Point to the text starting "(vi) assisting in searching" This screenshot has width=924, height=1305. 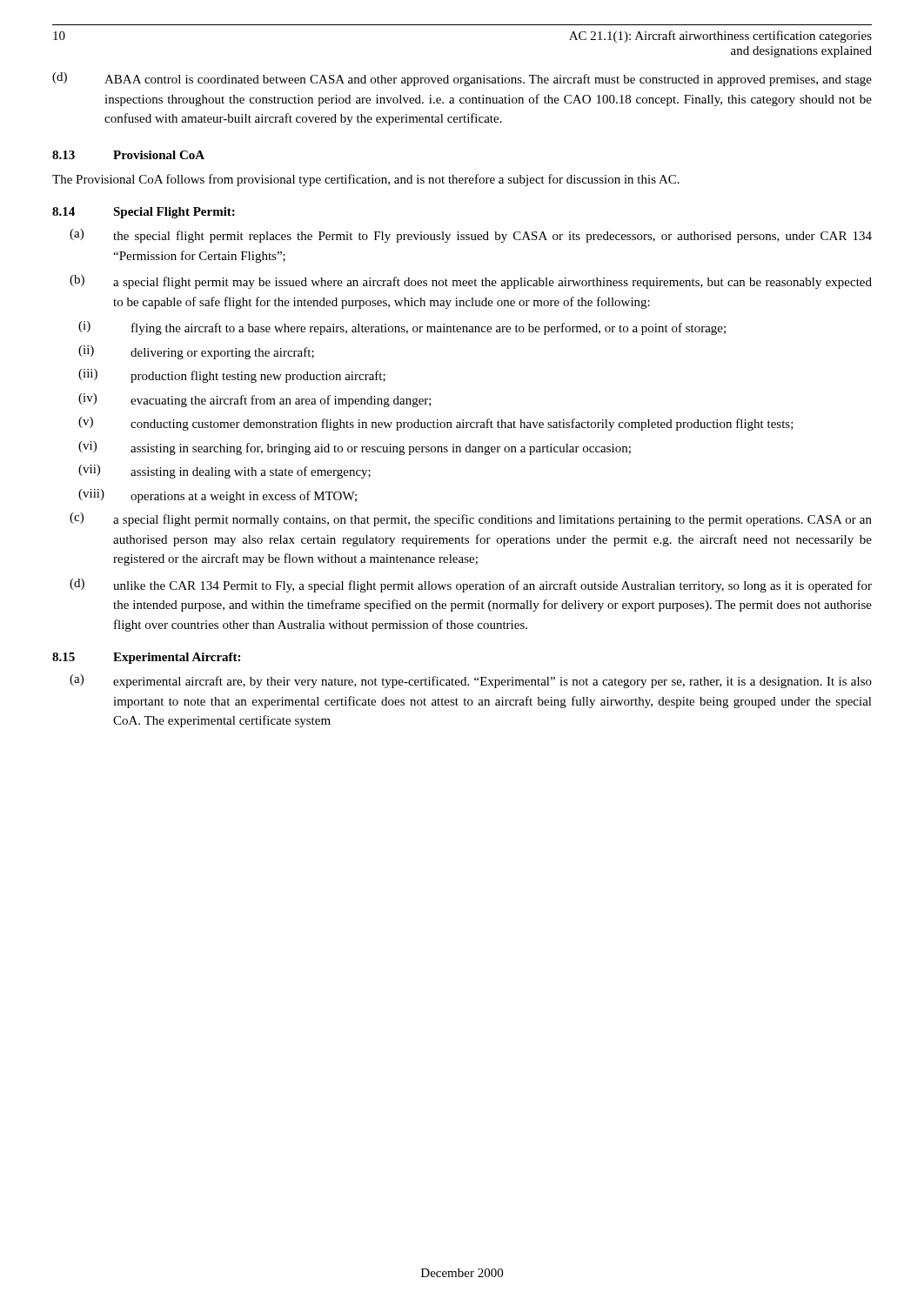pos(475,448)
